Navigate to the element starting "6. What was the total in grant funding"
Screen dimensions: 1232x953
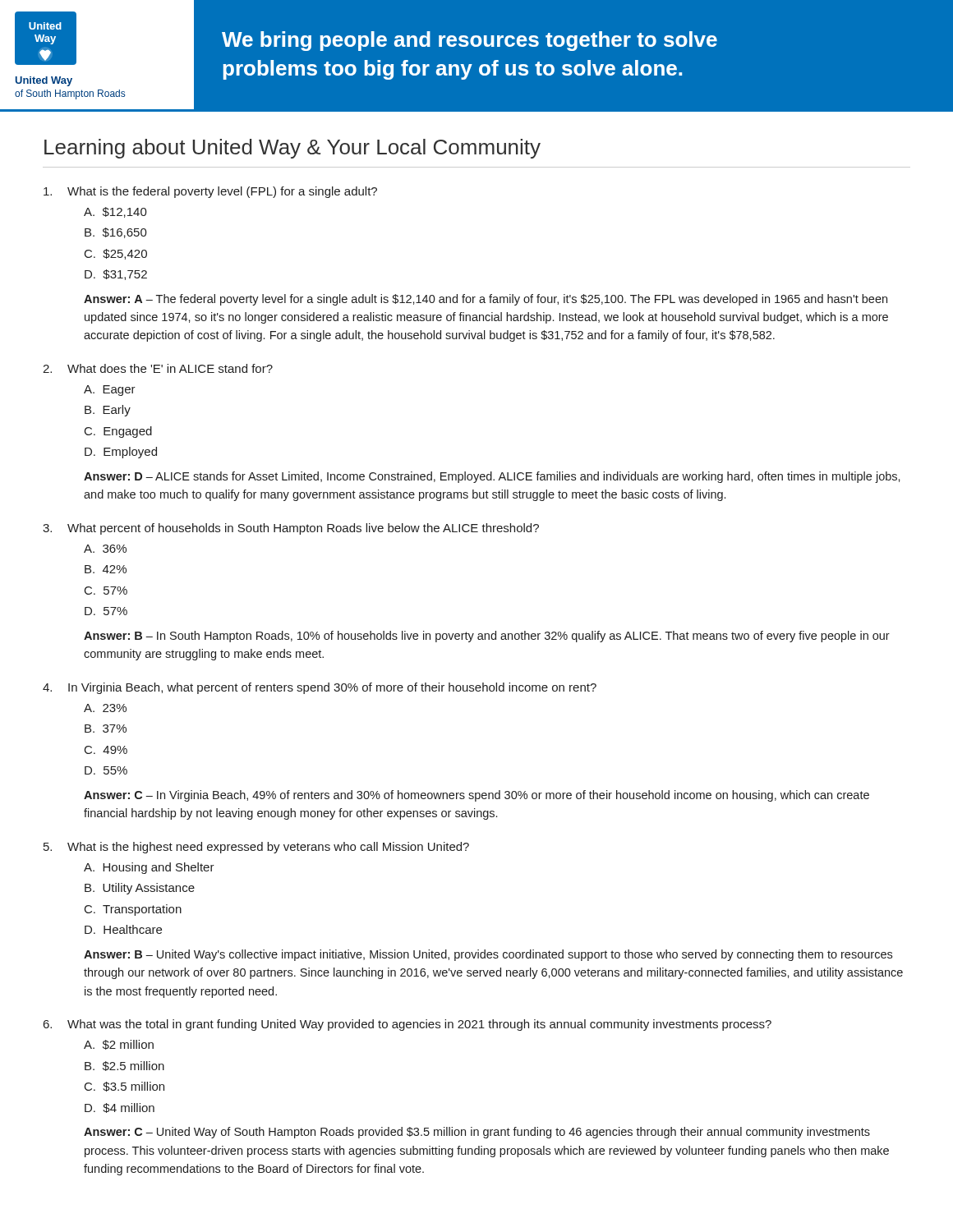(407, 1025)
